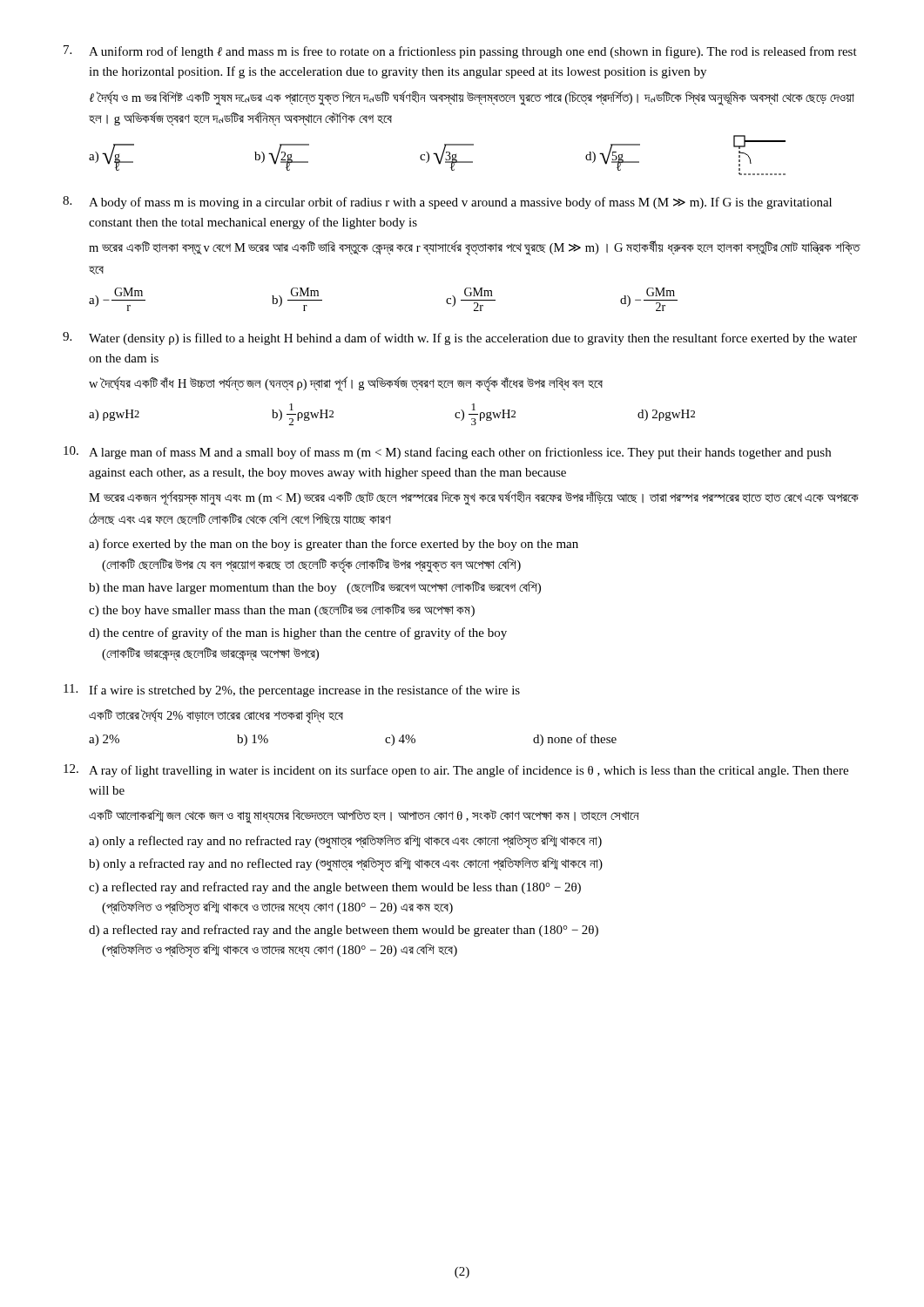
Task: Locate the block of text that opens with "8. A body"
Action: tap(466, 253)
